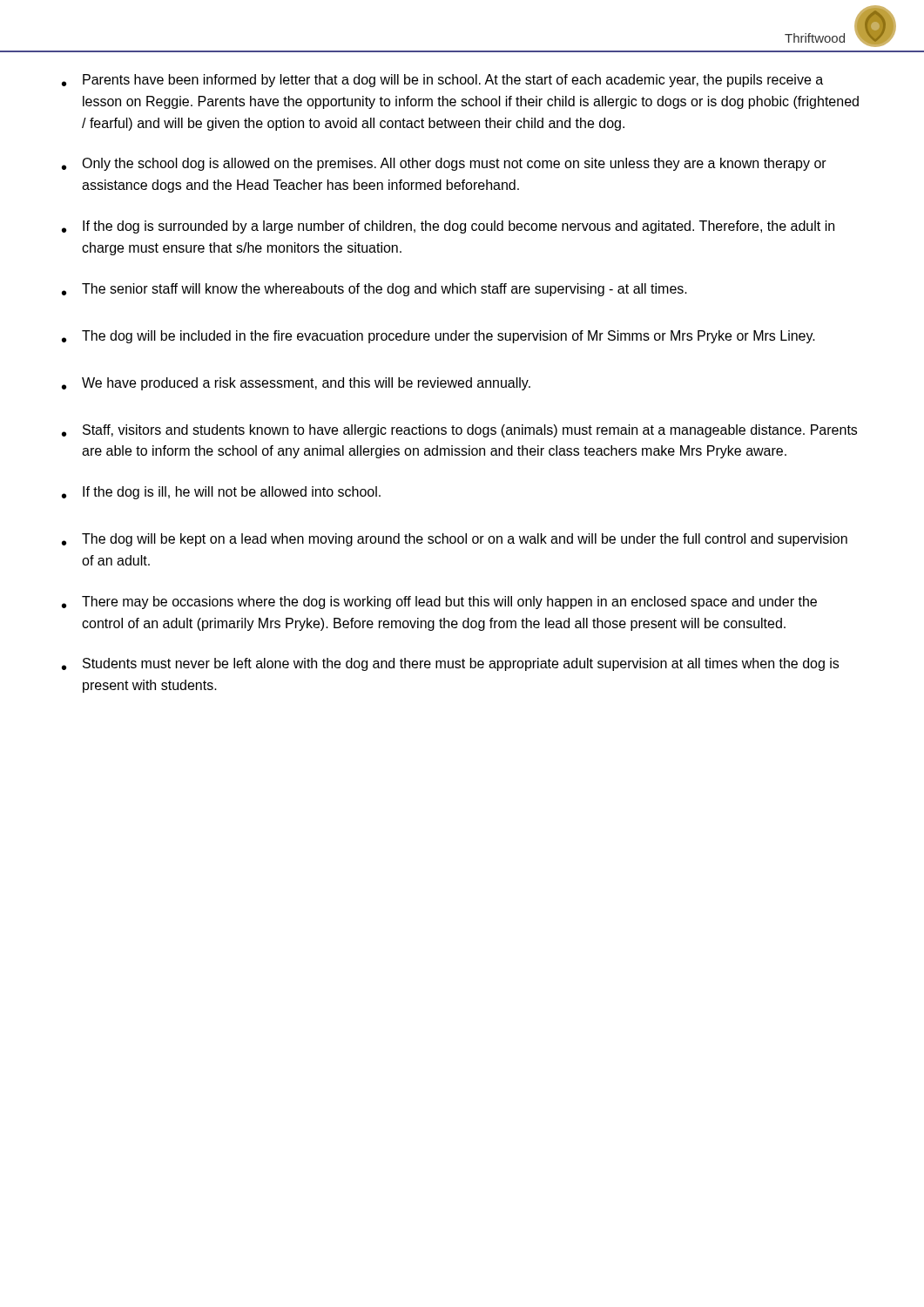The width and height of the screenshot is (924, 1307).
Task: Find the text block starting "• Only the school dog is"
Action: click(462, 175)
